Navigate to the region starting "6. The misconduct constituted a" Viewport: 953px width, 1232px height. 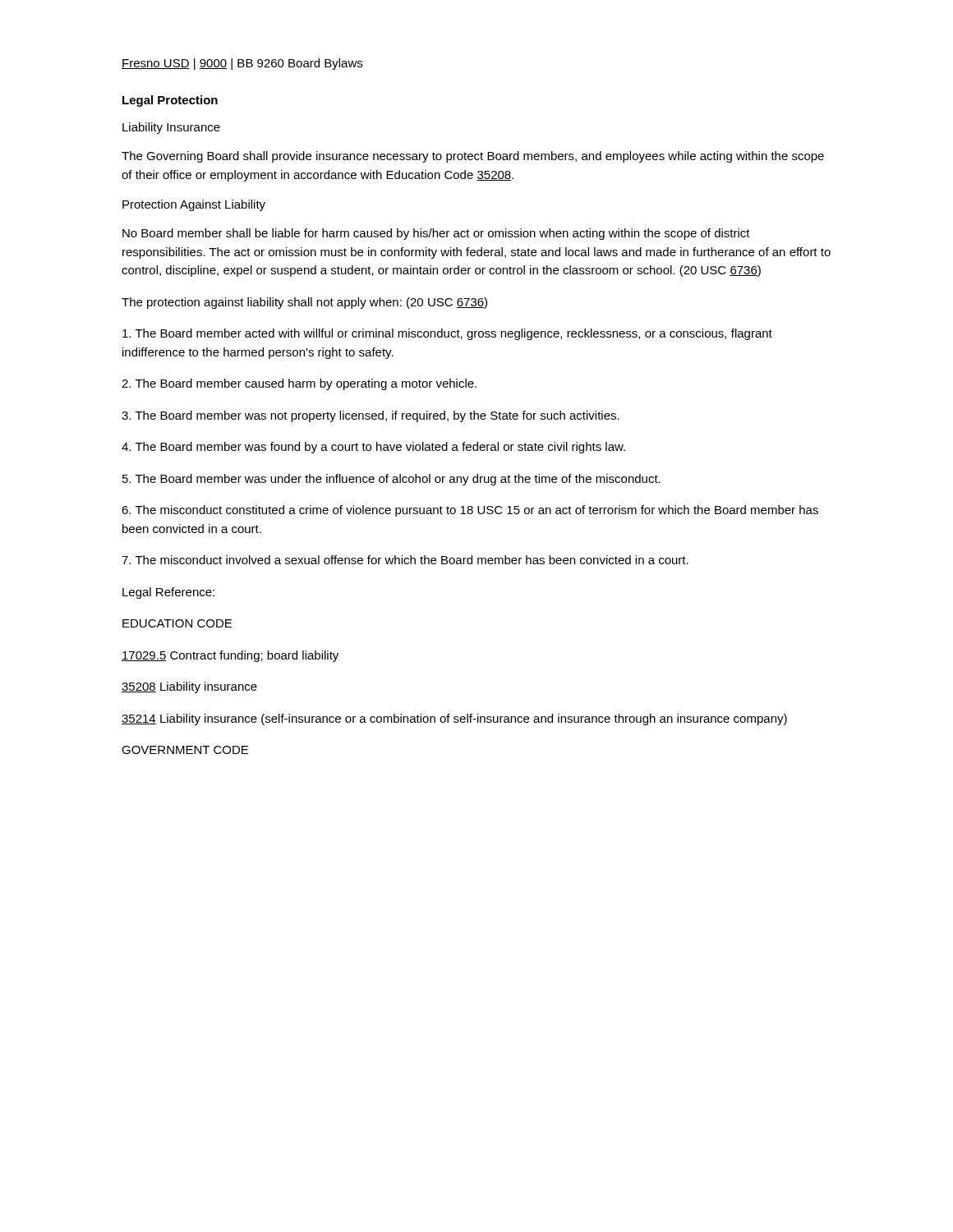click(470, 519)
